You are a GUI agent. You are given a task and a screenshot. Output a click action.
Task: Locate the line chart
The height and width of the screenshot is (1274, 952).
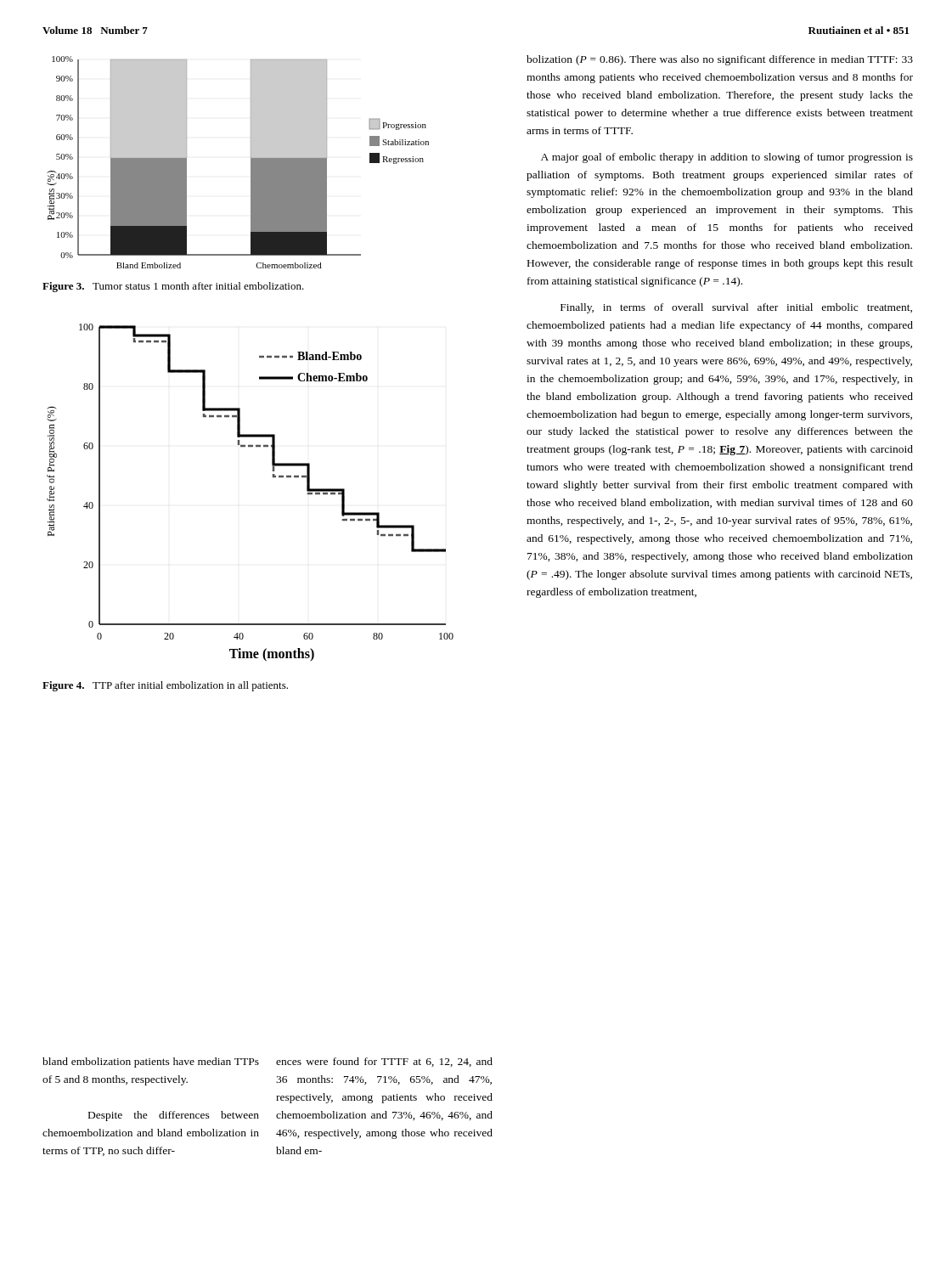click(x=259, y=493)
